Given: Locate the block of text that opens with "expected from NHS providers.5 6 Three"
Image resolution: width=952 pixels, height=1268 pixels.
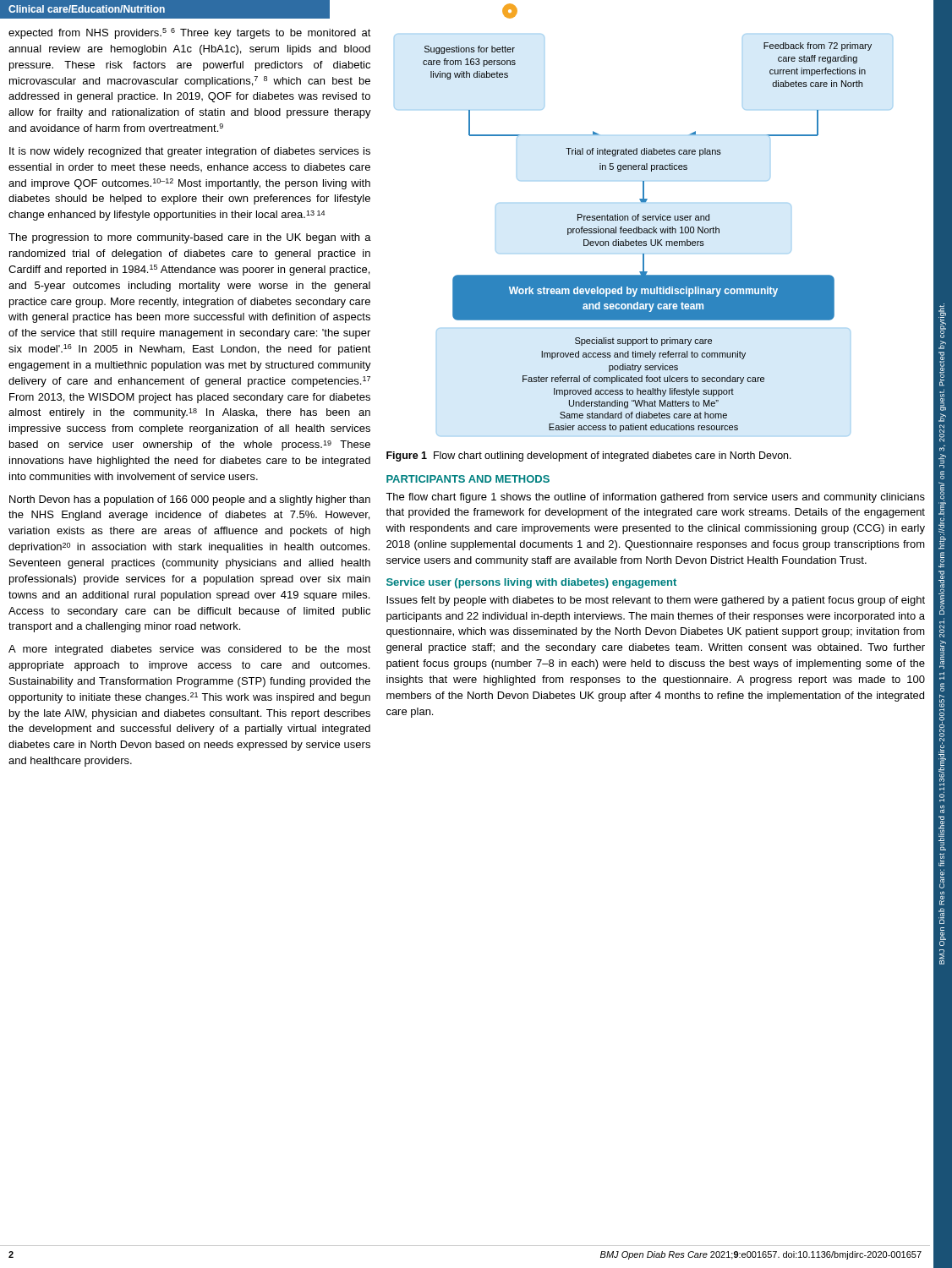Looking at the screenshot, I should (190, 80).
